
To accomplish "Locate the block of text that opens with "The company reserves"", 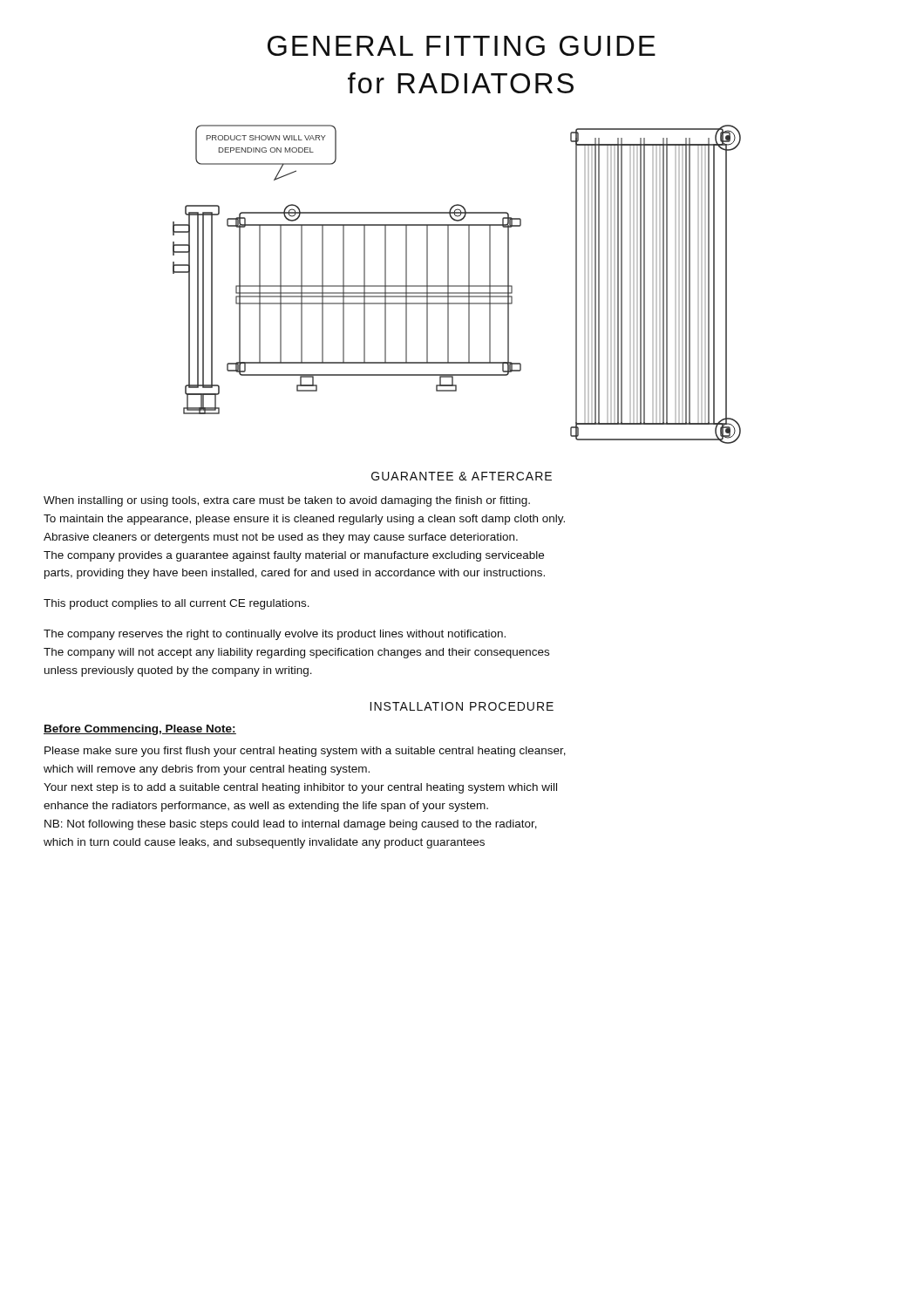I will coord(297,652).
